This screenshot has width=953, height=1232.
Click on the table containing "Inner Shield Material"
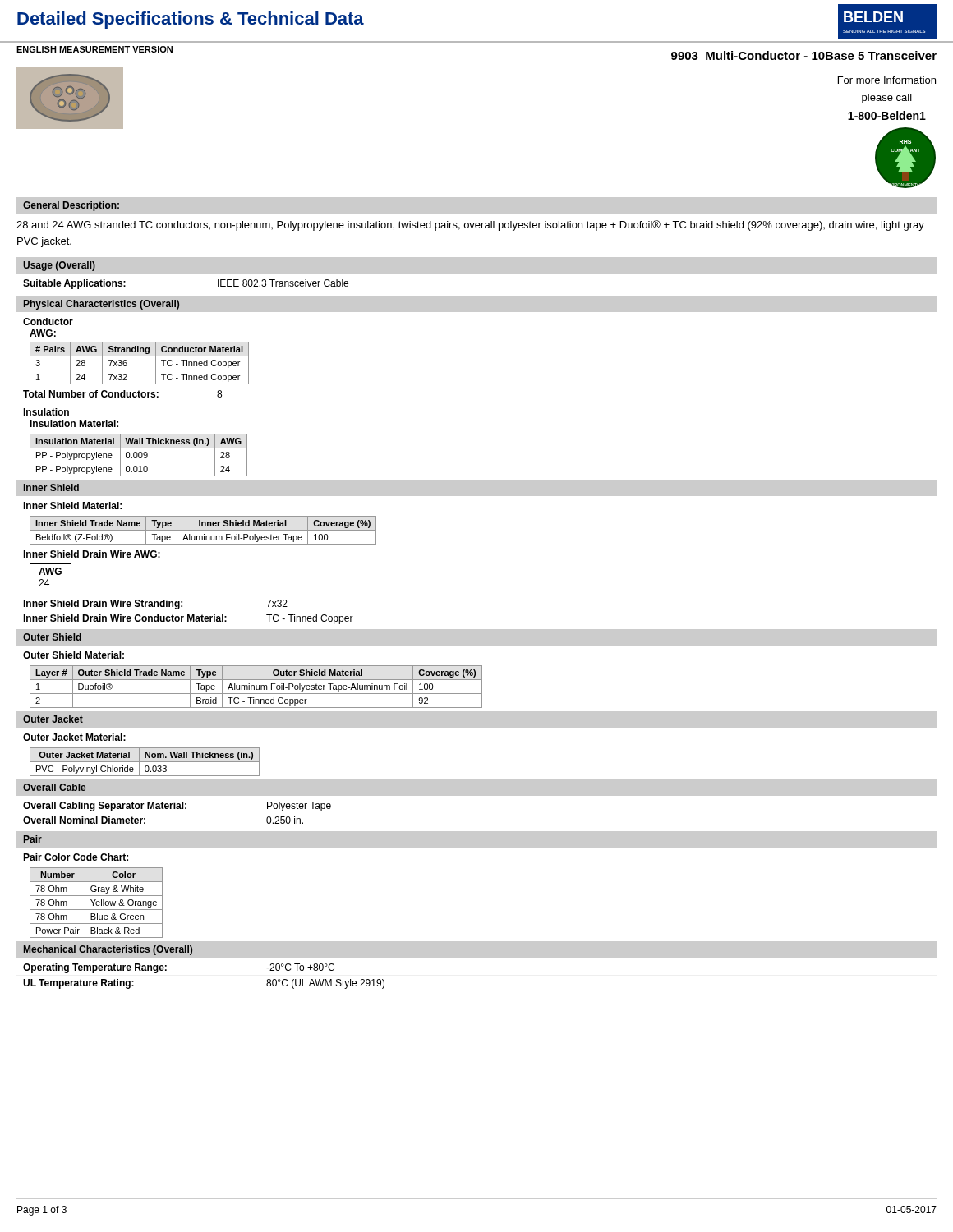click(x=483, y=530)
